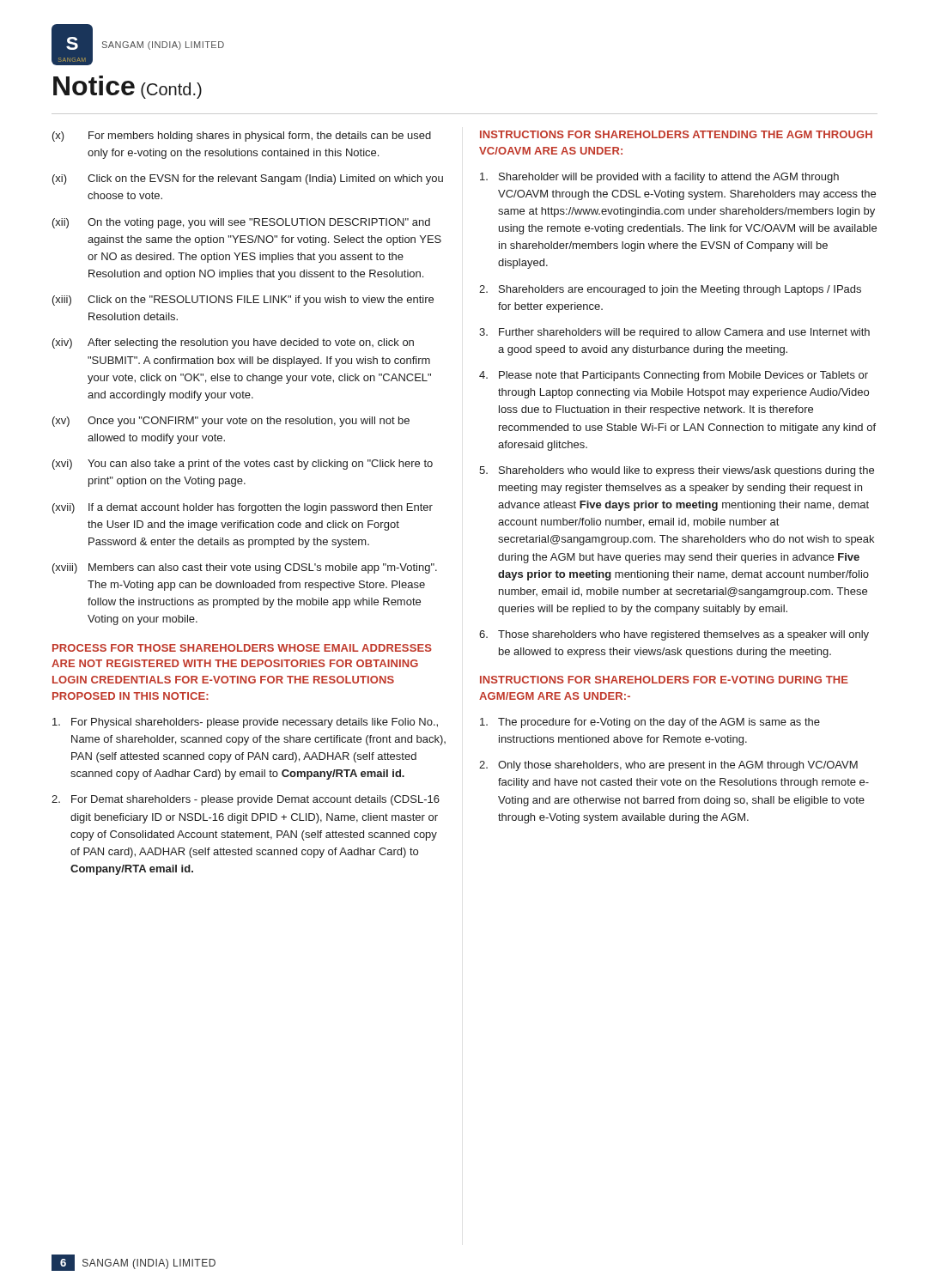Viewport: 929px width, 1288px height.
Task: Locate the block of text that opens with "3. Further shareholders will be"
Action: pyautogui.click(x=678, y=341)
